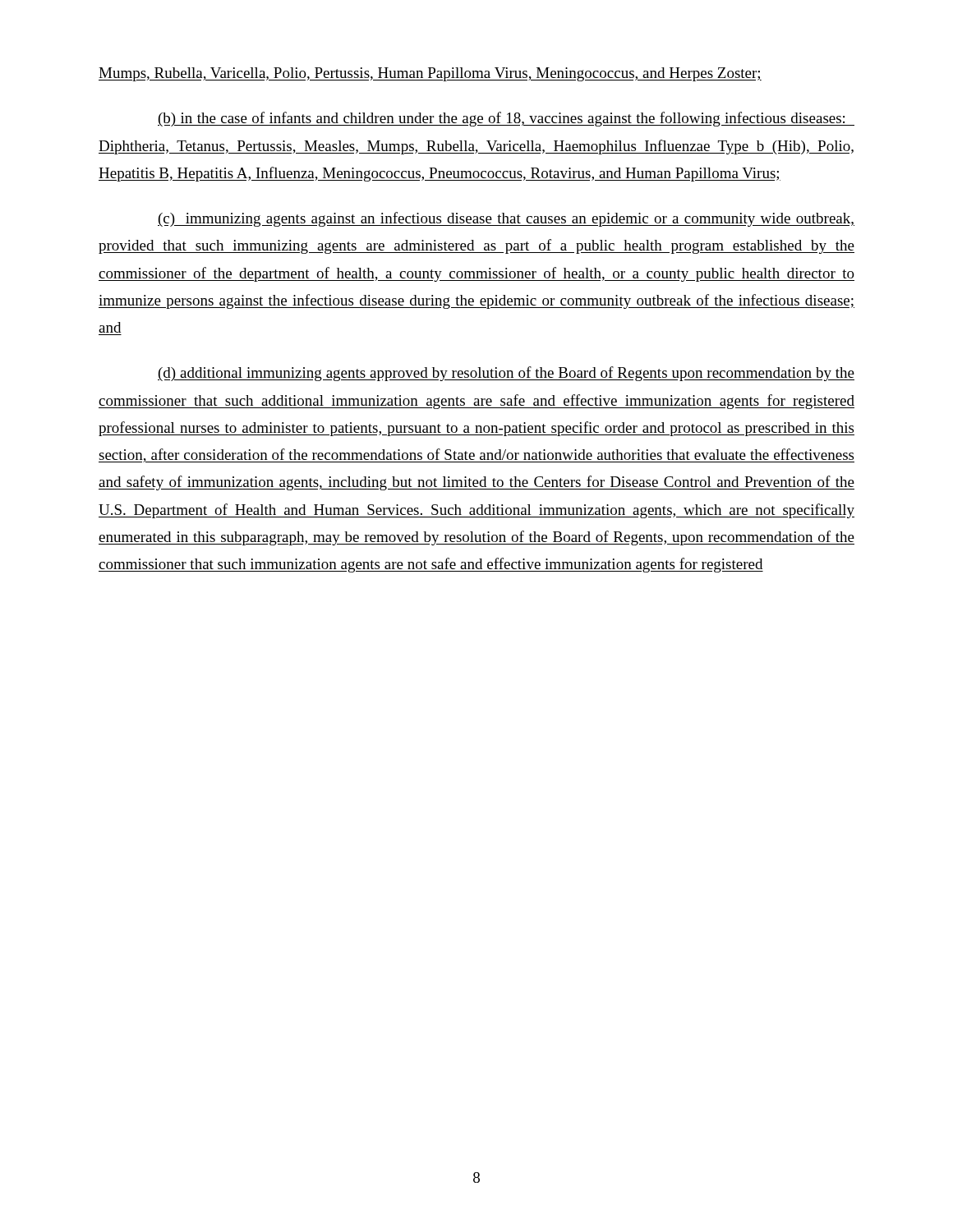Select the block starting "Mumps, Rubella, Varicella, Polio, Pertussis, Human Papilloma"
The height and width of the screenshot is (1232, 953).
point(430,73)
